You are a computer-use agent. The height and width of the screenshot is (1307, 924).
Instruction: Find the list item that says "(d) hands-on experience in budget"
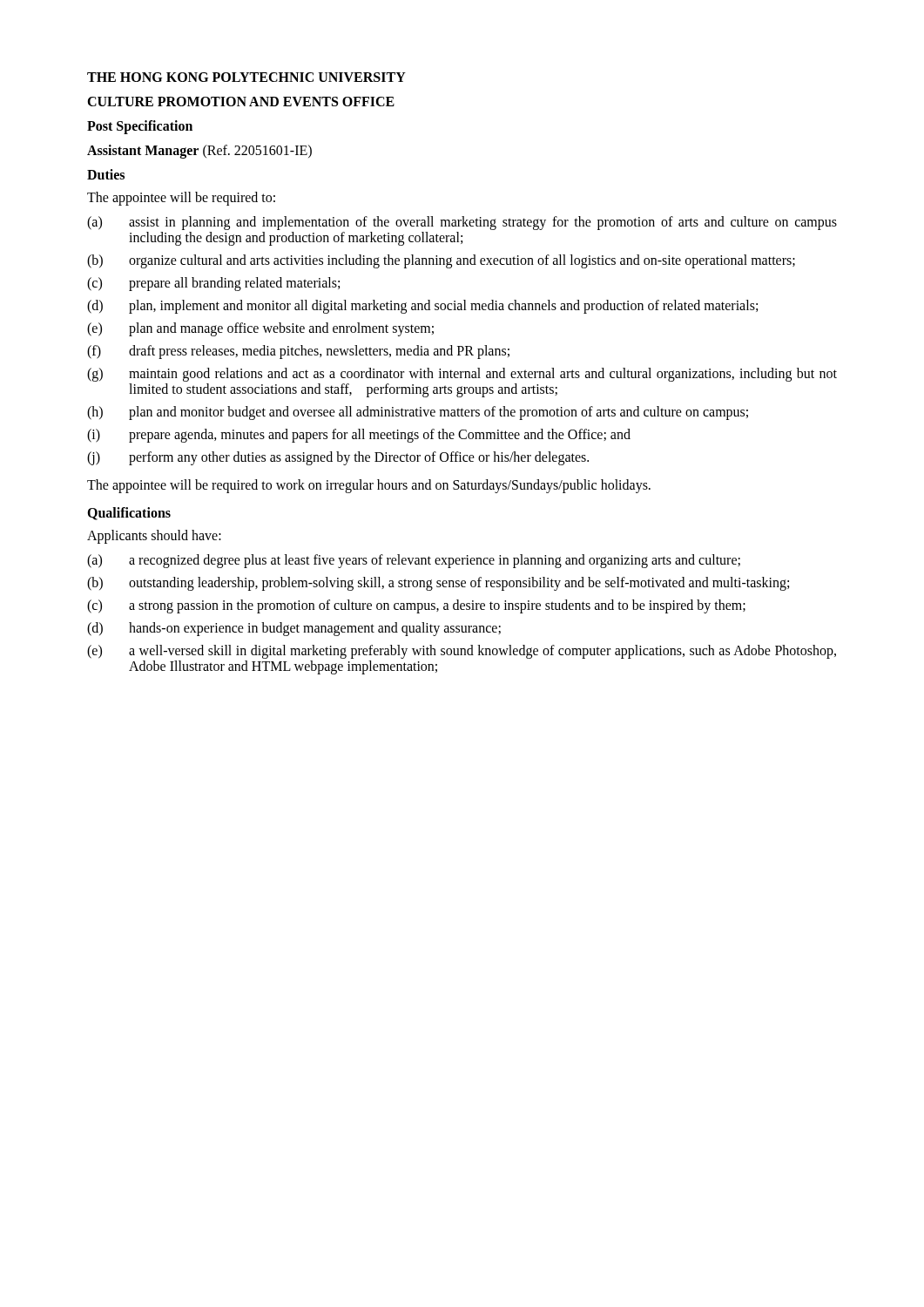[x=462, y=628]
